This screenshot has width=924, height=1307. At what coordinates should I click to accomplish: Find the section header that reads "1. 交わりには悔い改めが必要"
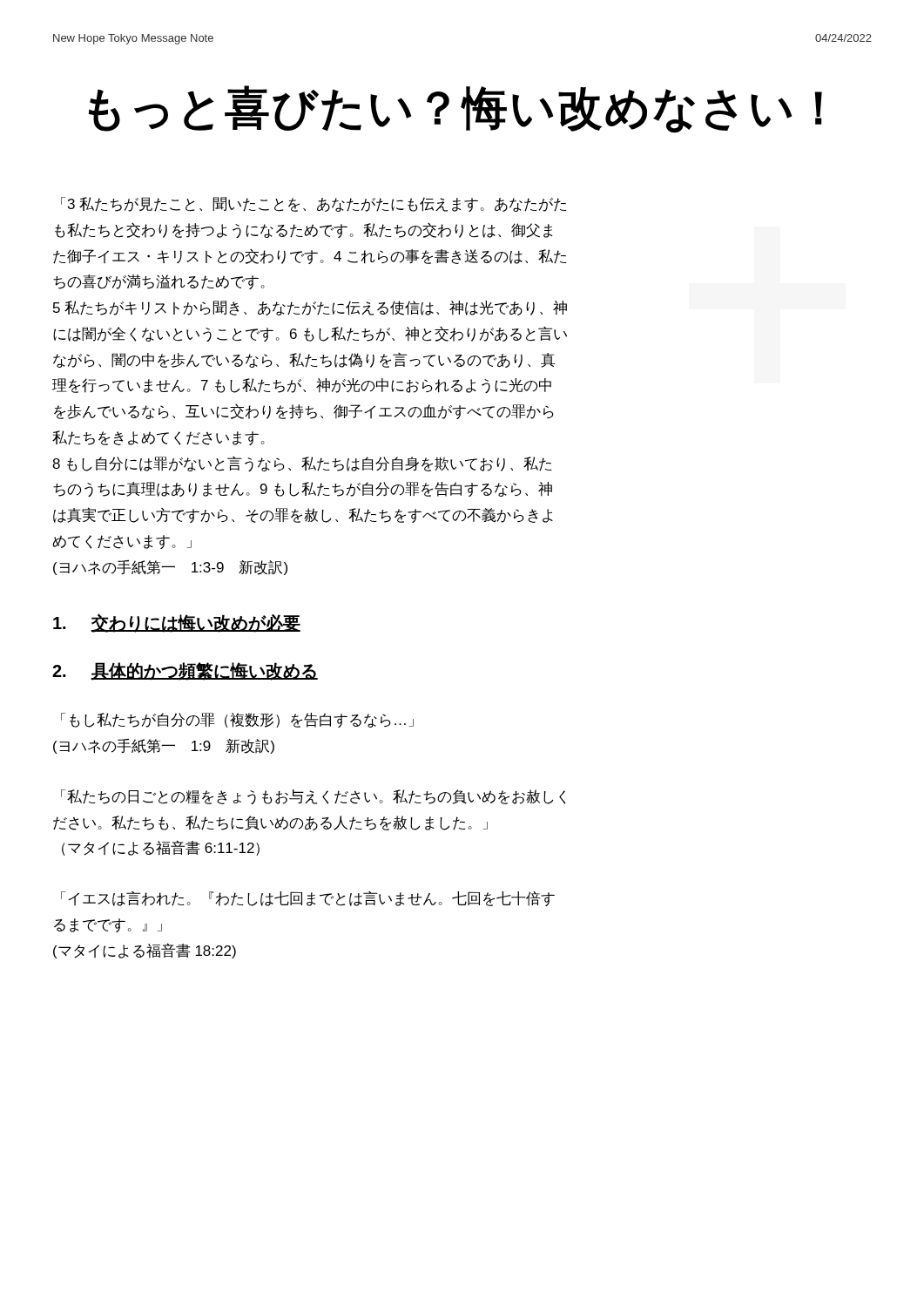pos(176,624)
